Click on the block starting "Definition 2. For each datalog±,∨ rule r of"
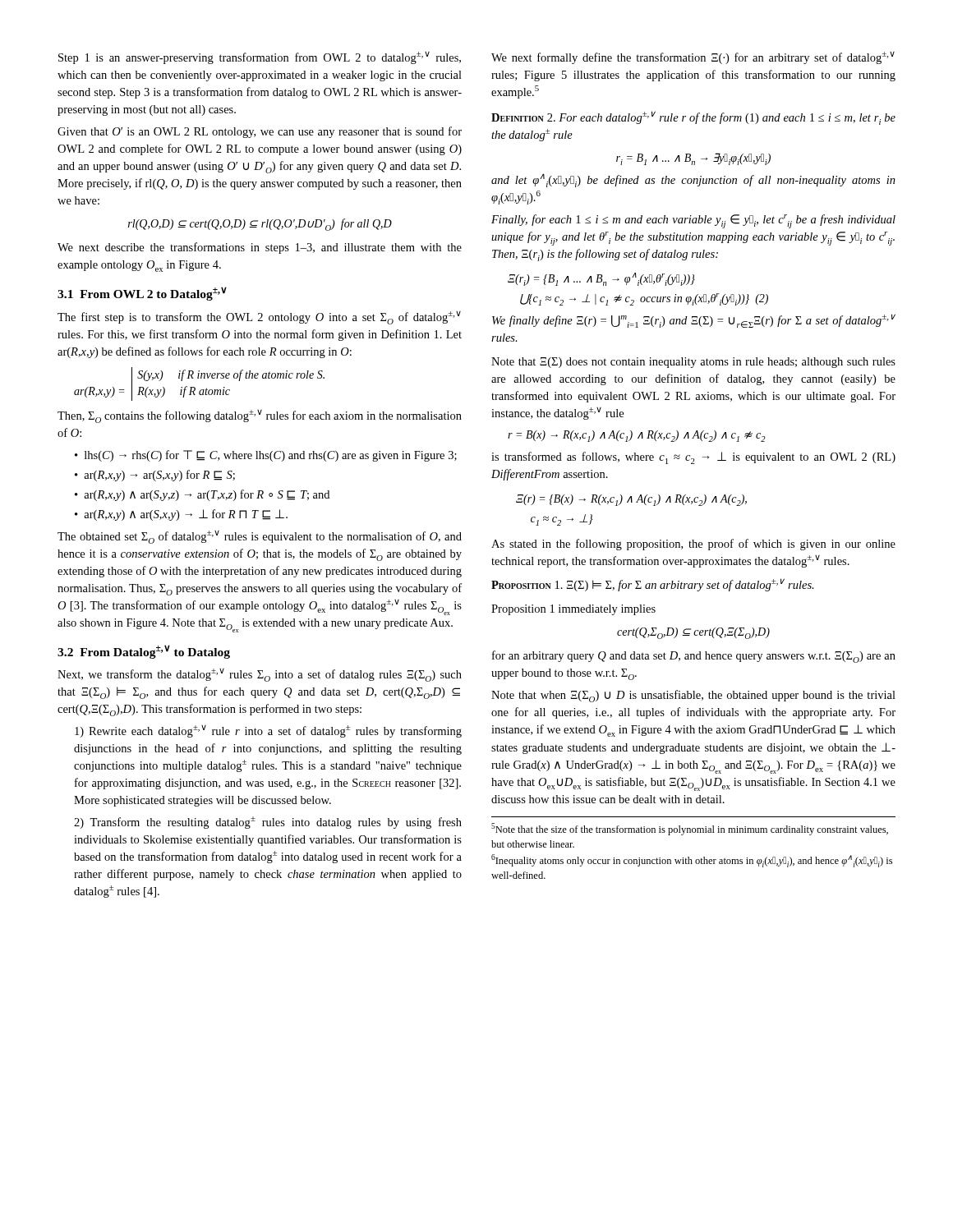The height and width of the screenshot is (1232, 953). coord(693,125)
